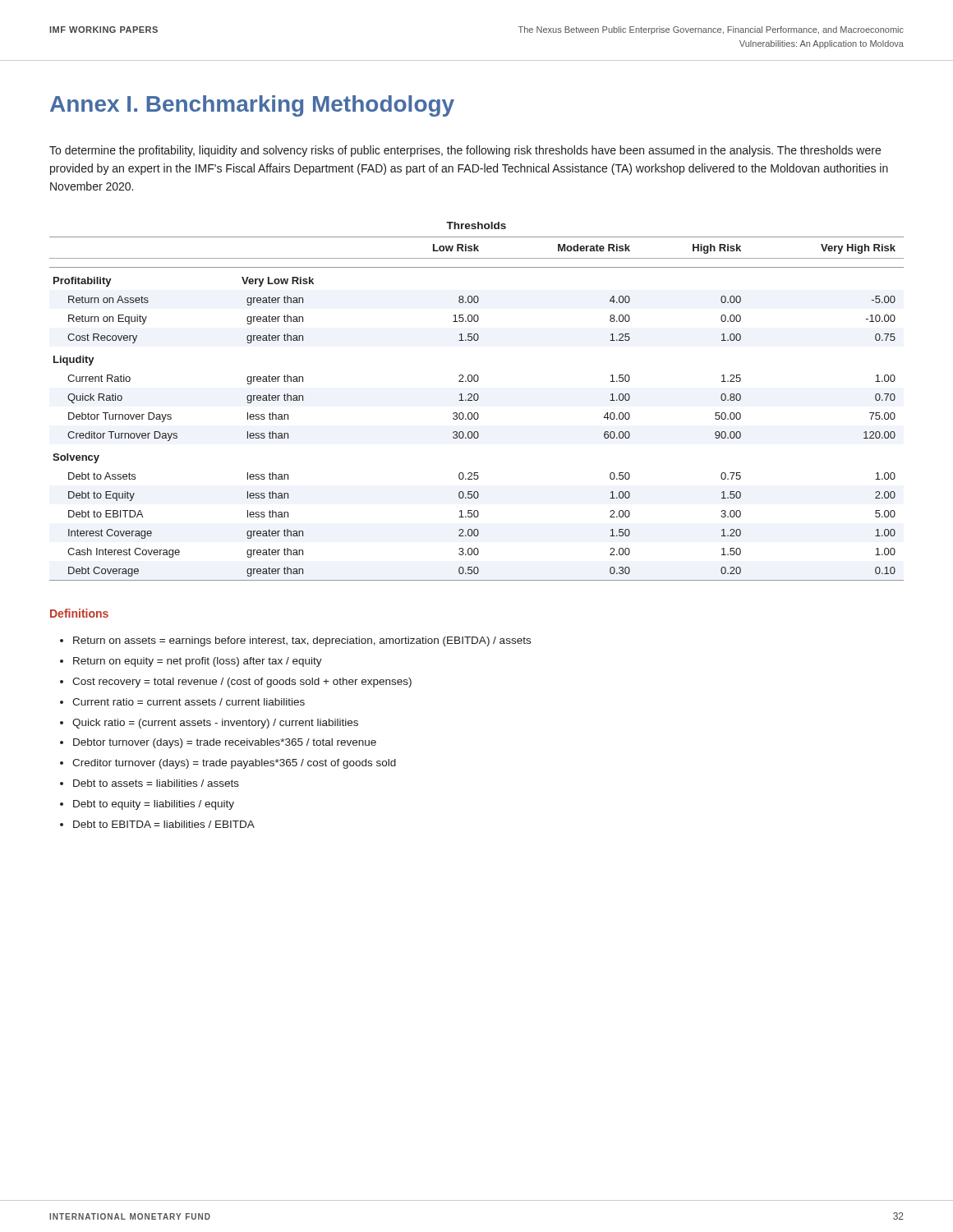Image resolution: width=953 pixels, height=1232 pixels.
Task: Find the element starting "Quick ratio = (current assets"
Action: tap(215, 722)
